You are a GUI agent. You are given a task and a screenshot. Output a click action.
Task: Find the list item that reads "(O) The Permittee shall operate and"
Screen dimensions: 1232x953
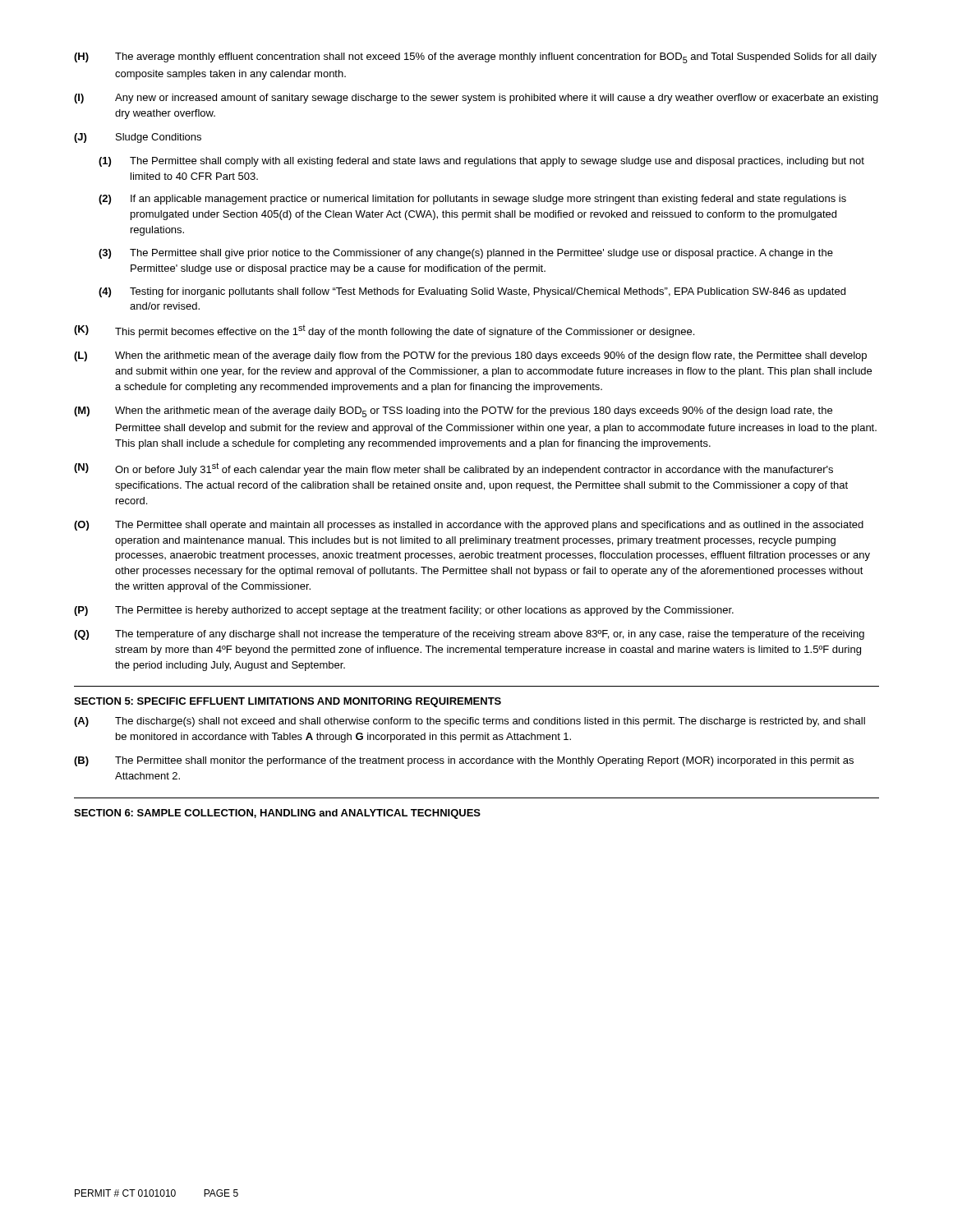pos(476,556)
